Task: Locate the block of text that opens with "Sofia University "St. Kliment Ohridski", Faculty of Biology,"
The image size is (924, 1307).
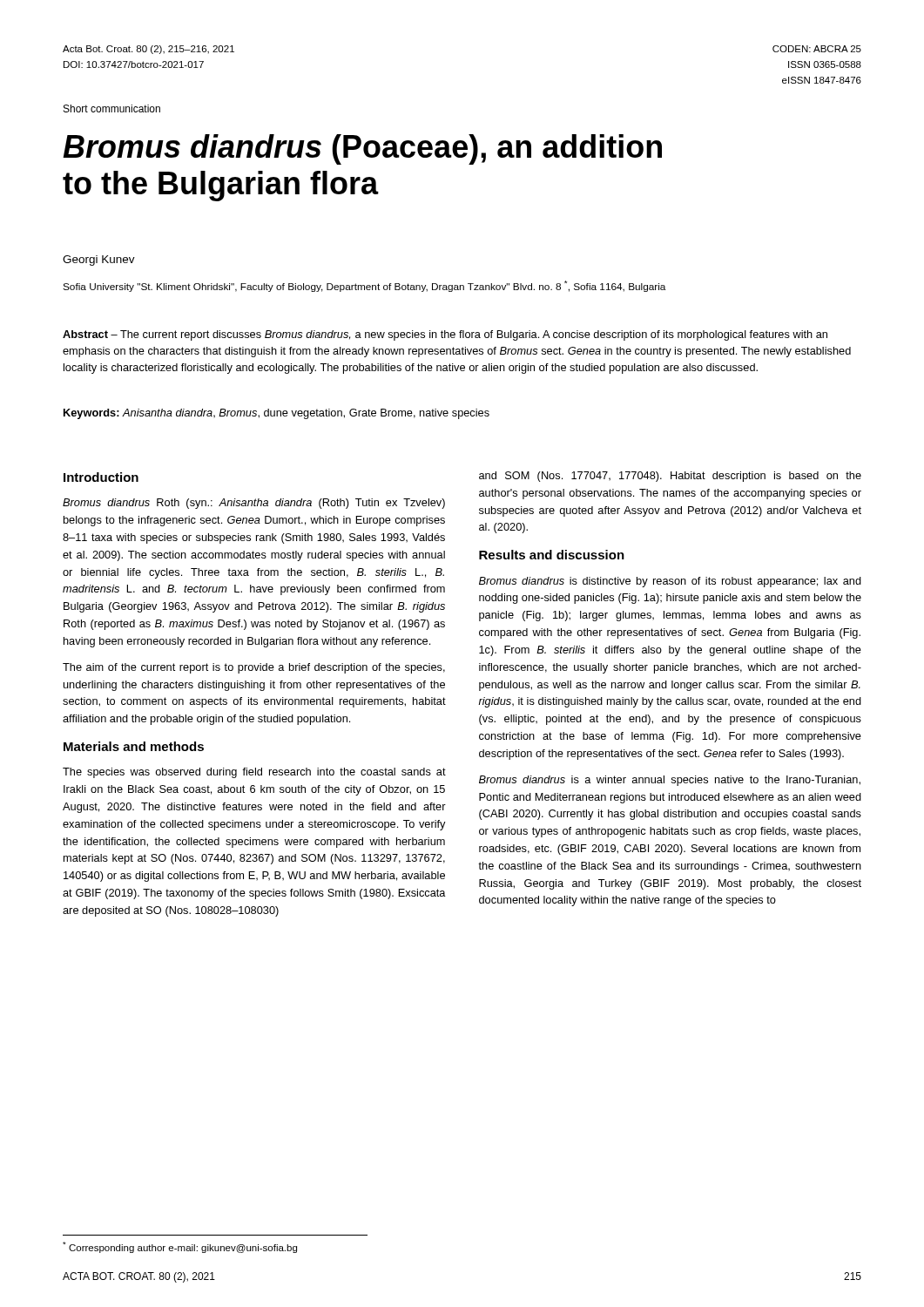Action: pos(364,285)
